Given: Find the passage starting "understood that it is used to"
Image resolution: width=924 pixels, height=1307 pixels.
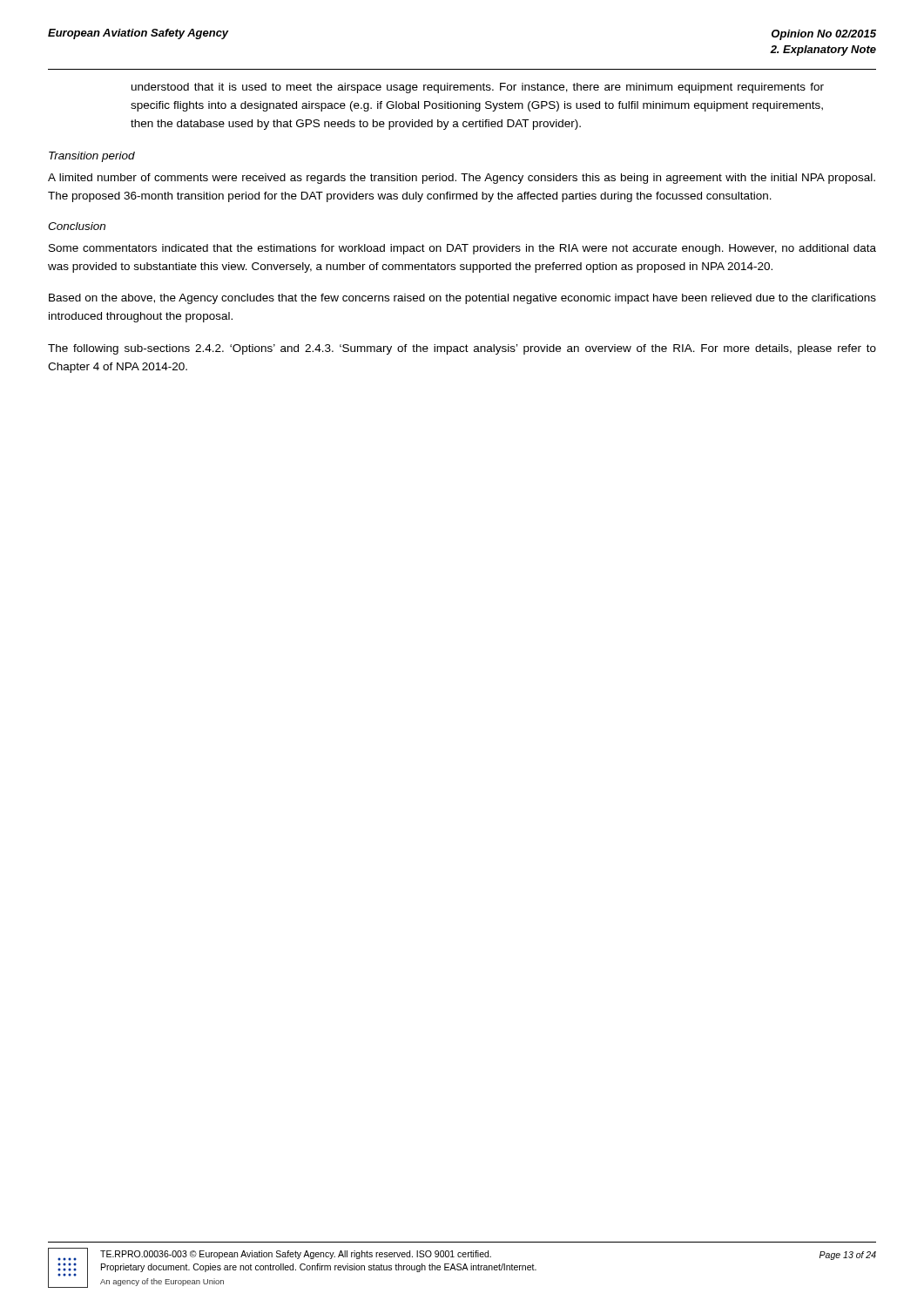Looking at the screenshot, I should click(x=477, y=105).
